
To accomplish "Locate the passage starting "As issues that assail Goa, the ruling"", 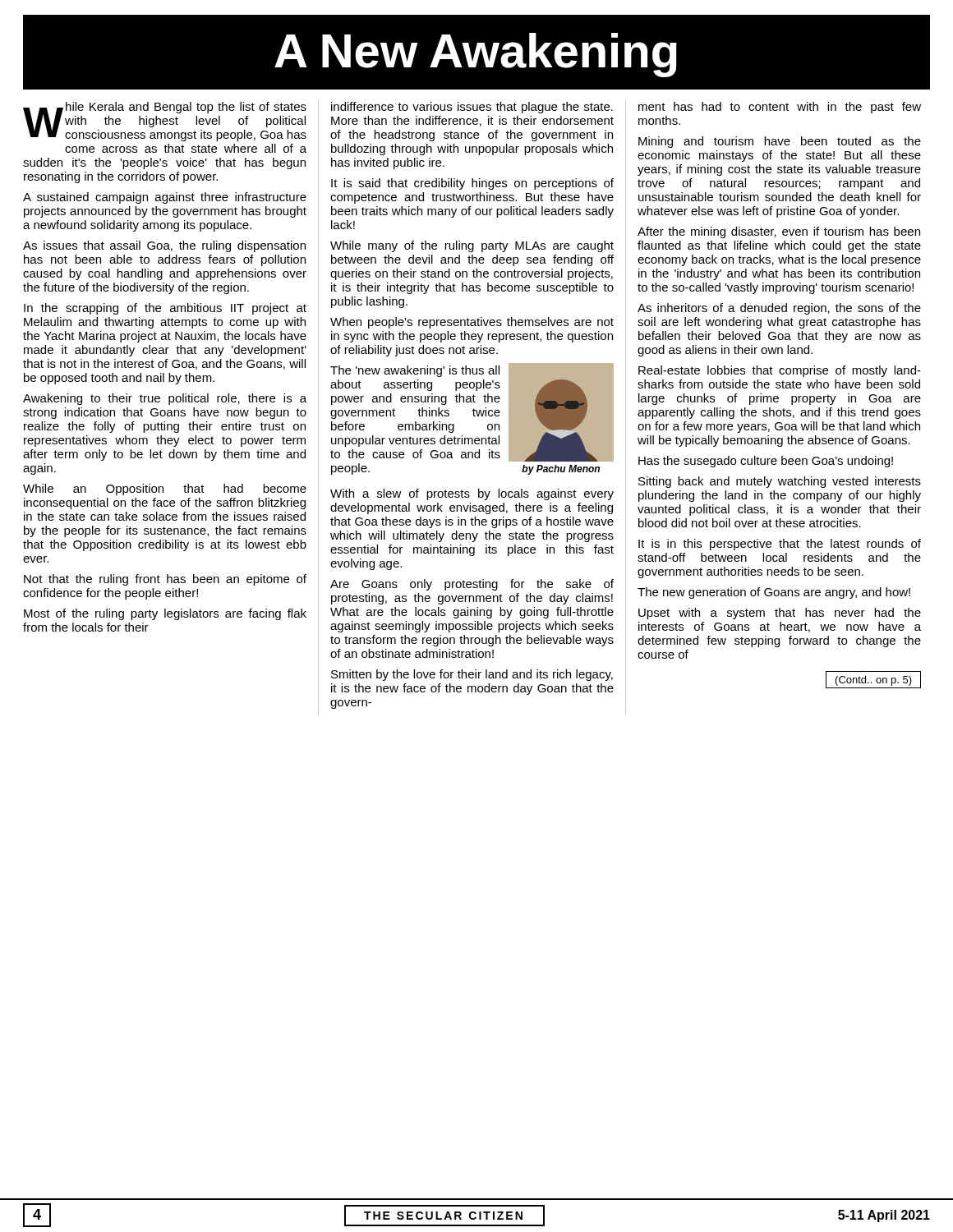I will pos(165,266).
